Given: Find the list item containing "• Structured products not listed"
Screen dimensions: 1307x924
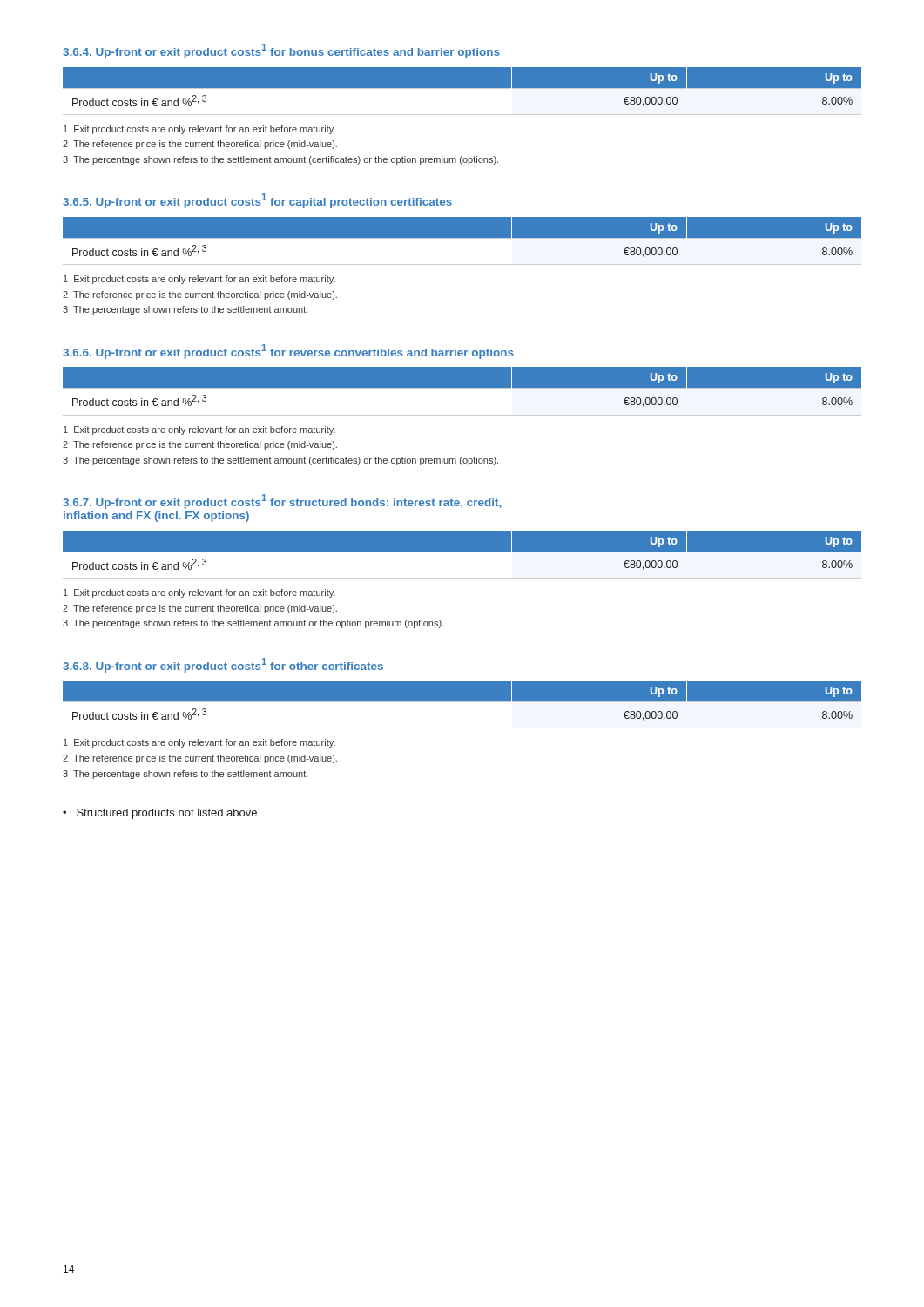Looking at the screenshot, I should [x=160, y=813].
